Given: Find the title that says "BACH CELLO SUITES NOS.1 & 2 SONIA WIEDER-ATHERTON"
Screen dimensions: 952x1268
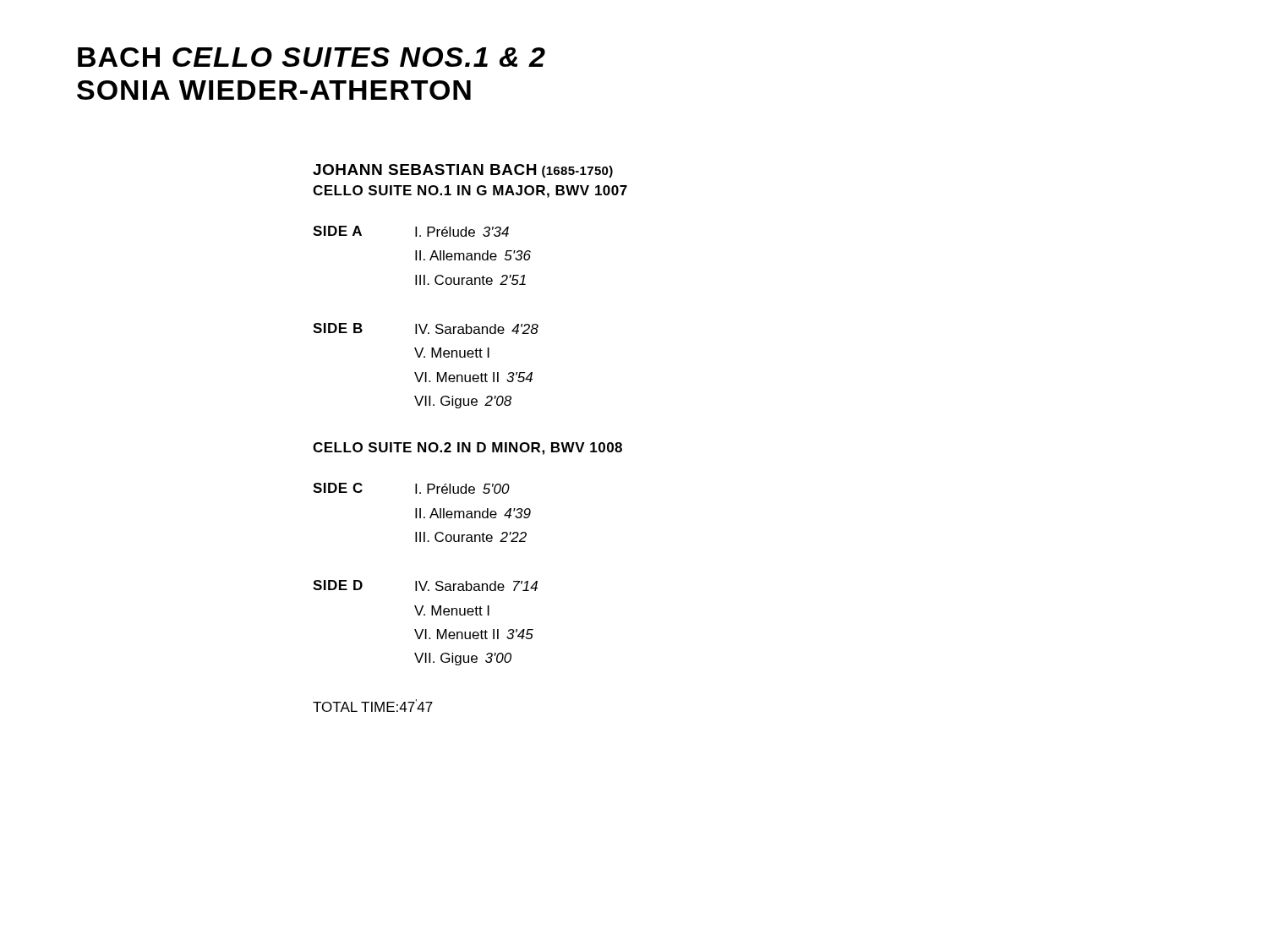Looking at the screenshot, I should point(311,74).
